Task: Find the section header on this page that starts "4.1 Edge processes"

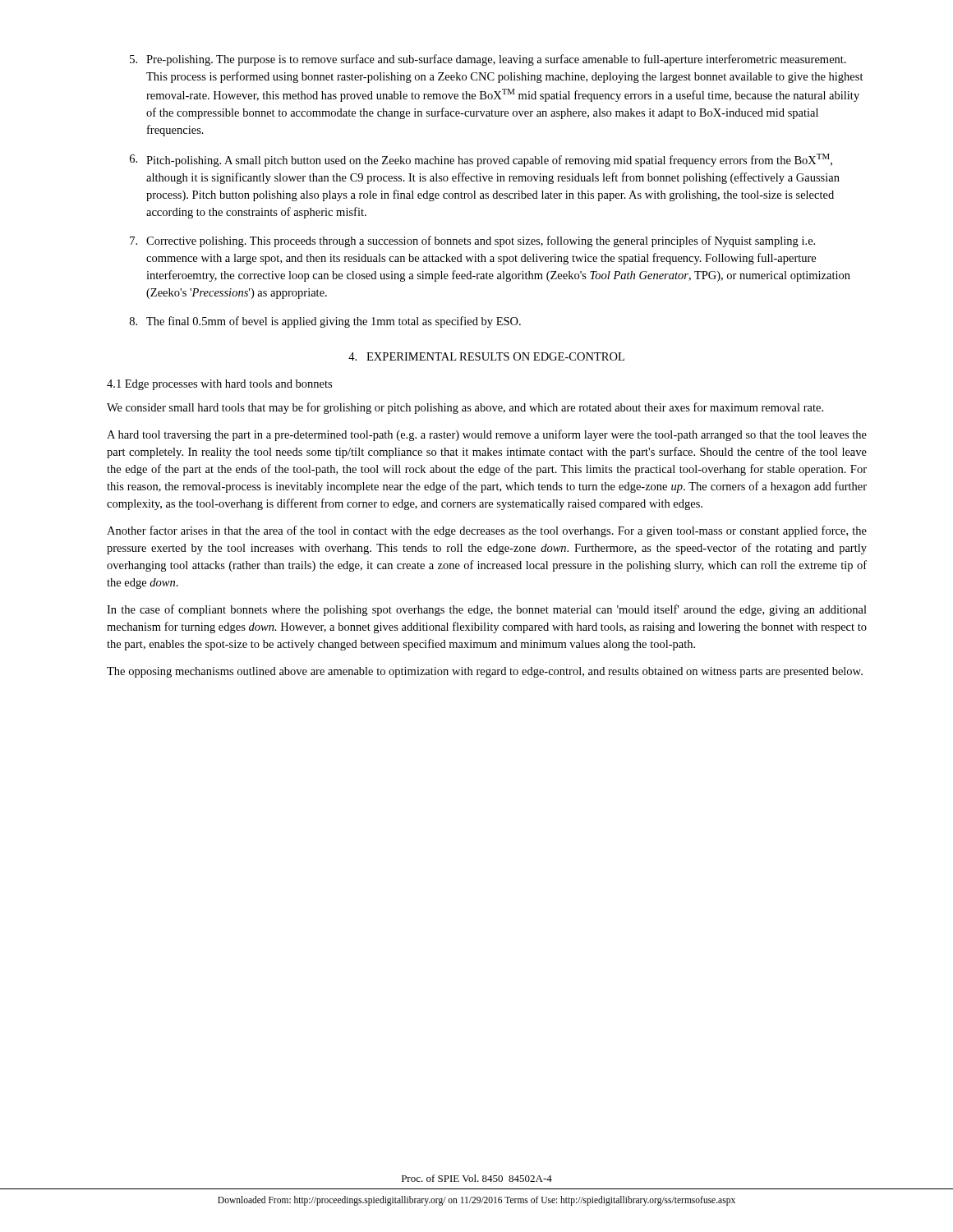Action: (x=220, y=383)
